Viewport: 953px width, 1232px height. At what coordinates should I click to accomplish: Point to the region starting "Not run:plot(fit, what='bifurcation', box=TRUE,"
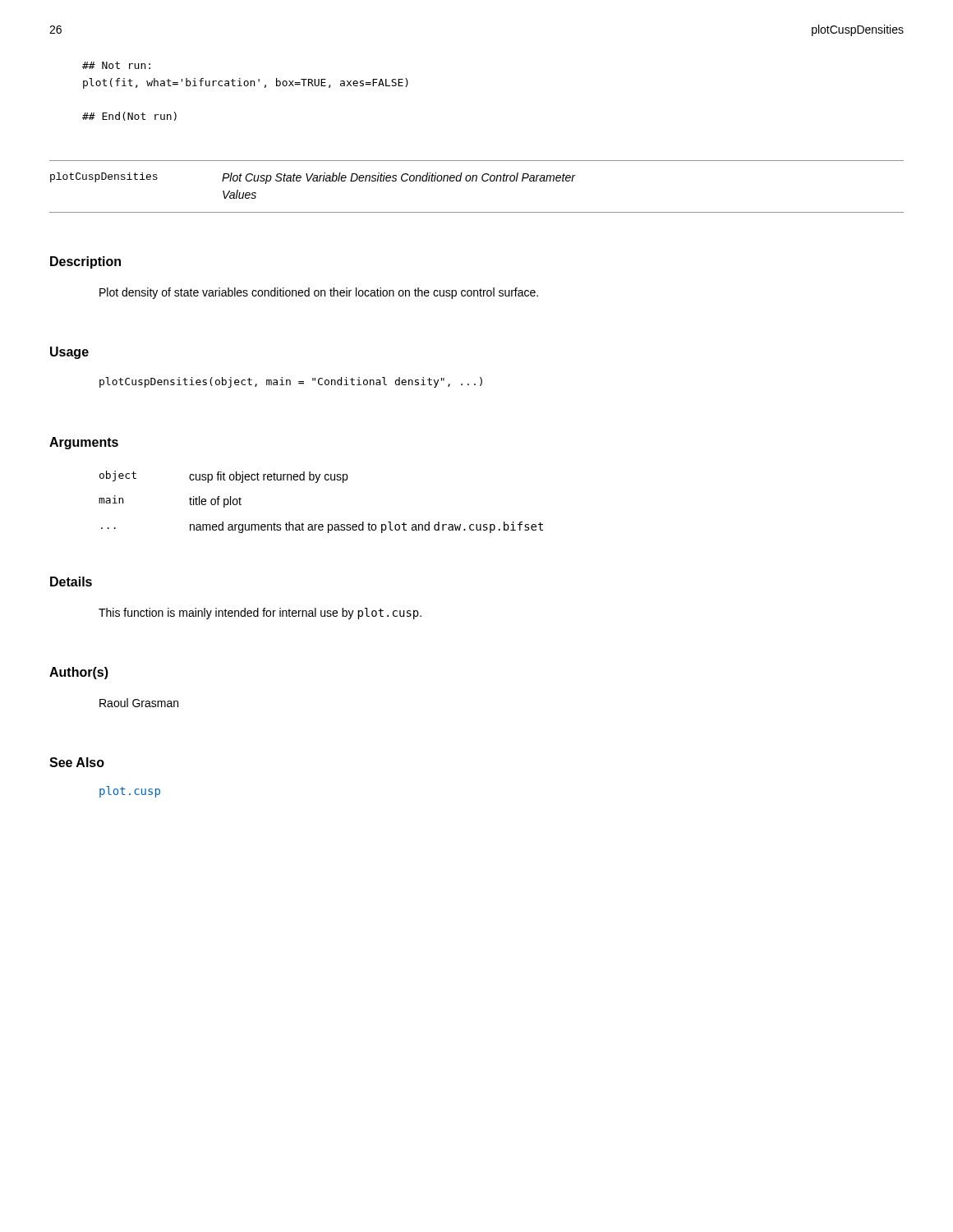(x=246, y=91)
